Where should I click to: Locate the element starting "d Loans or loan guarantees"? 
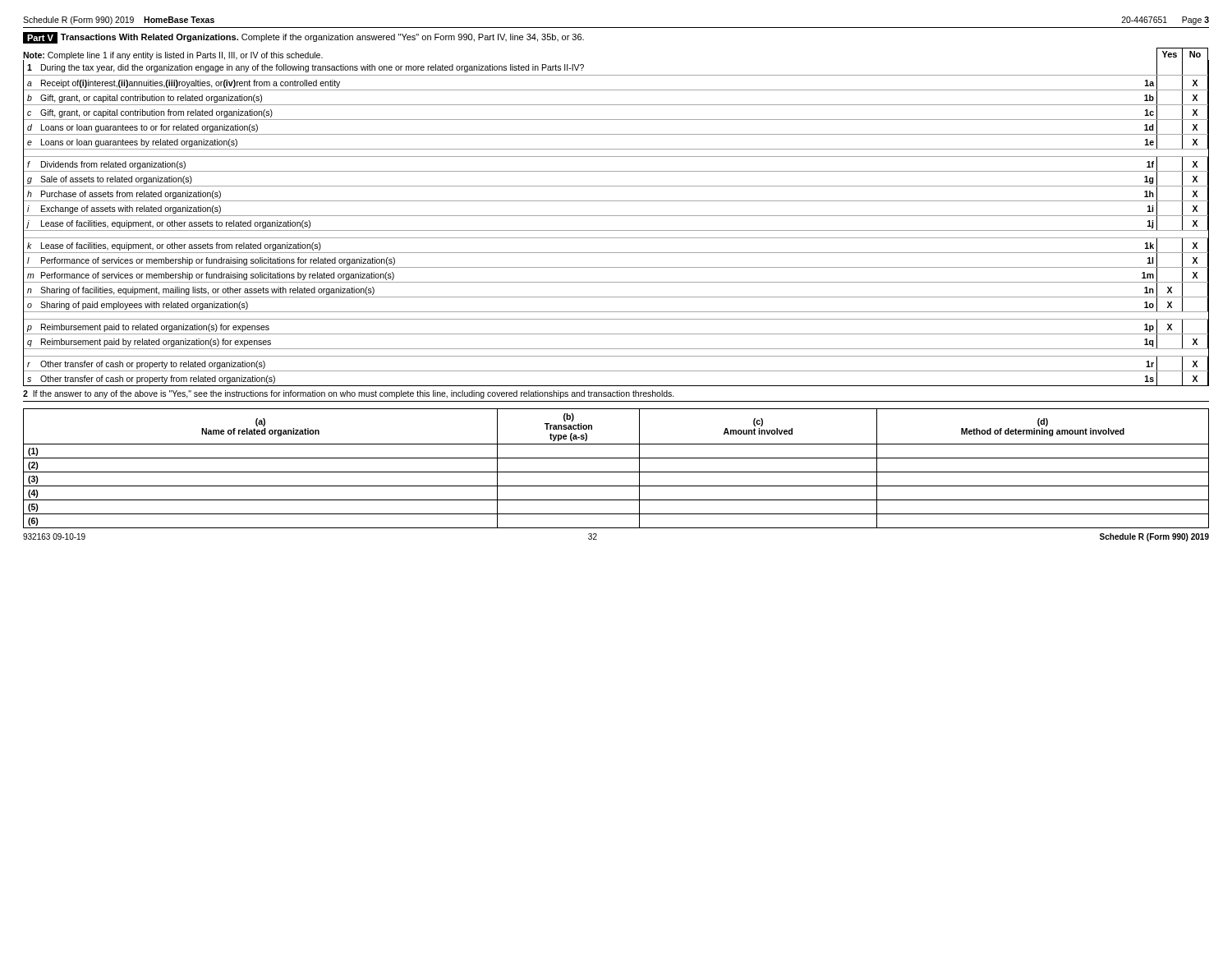click(616, 127)
